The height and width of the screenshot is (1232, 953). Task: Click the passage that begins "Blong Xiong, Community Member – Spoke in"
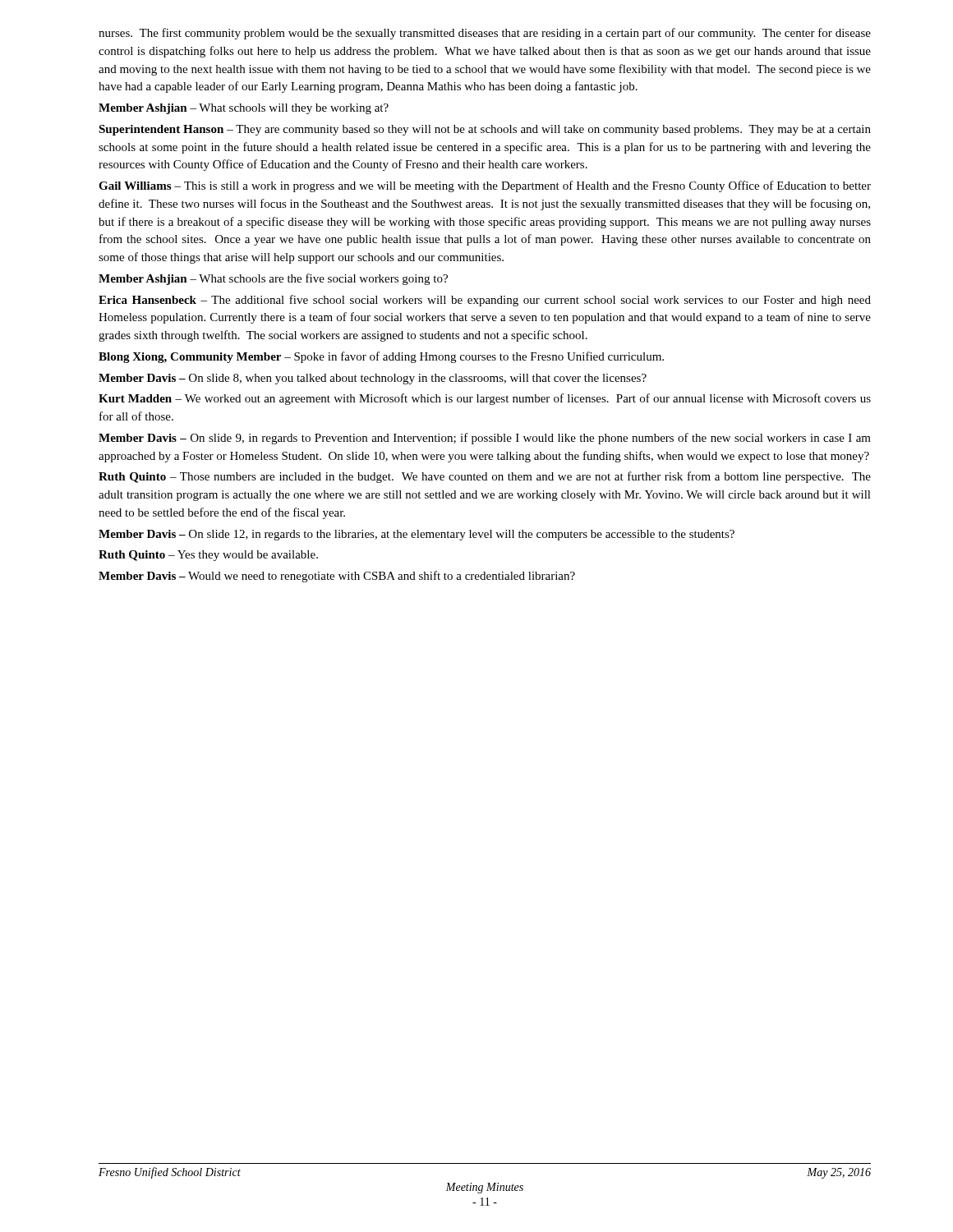point(485,357)
